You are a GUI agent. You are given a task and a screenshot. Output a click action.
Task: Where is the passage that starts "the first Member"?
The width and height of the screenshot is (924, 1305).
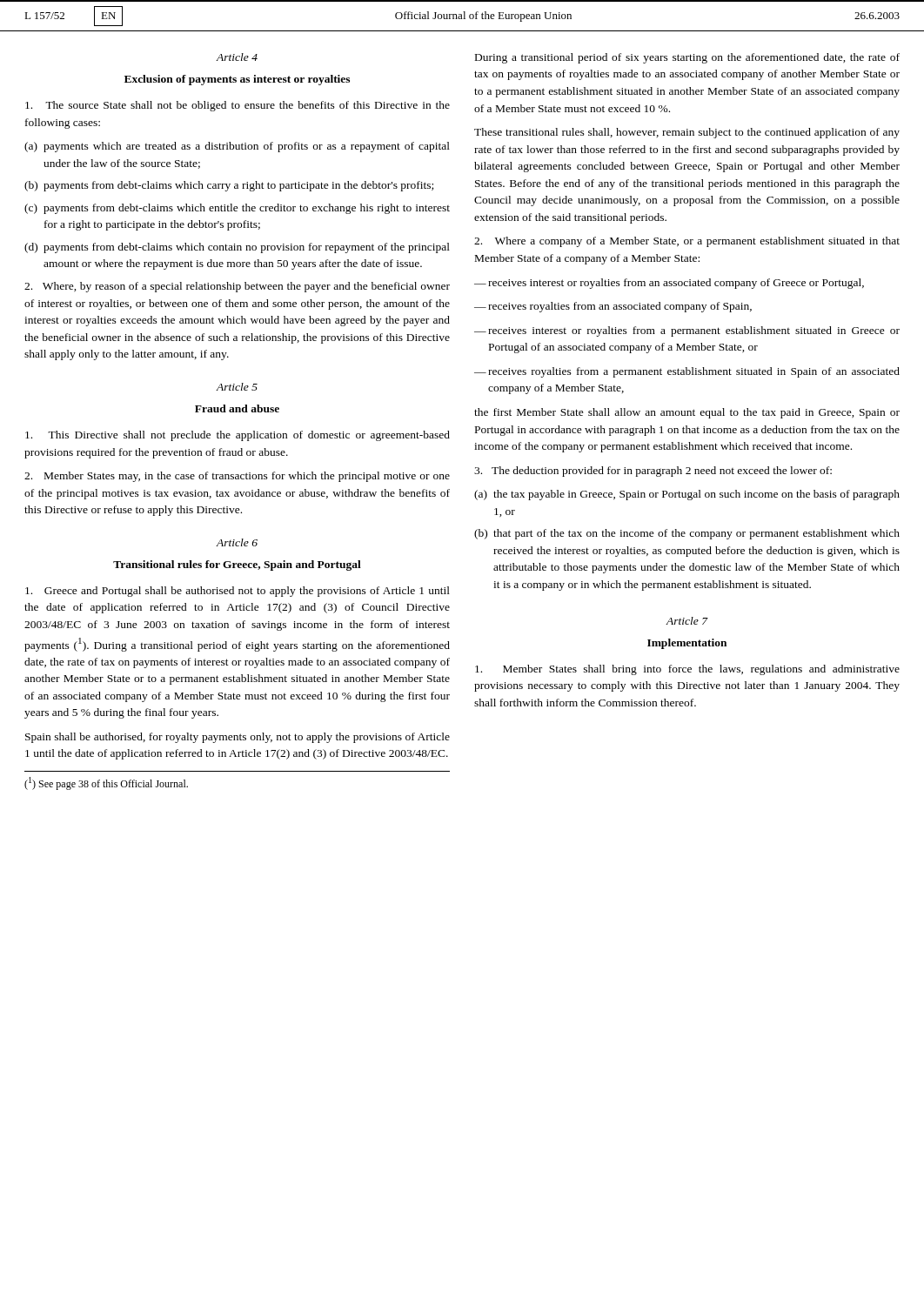point(687,429)
